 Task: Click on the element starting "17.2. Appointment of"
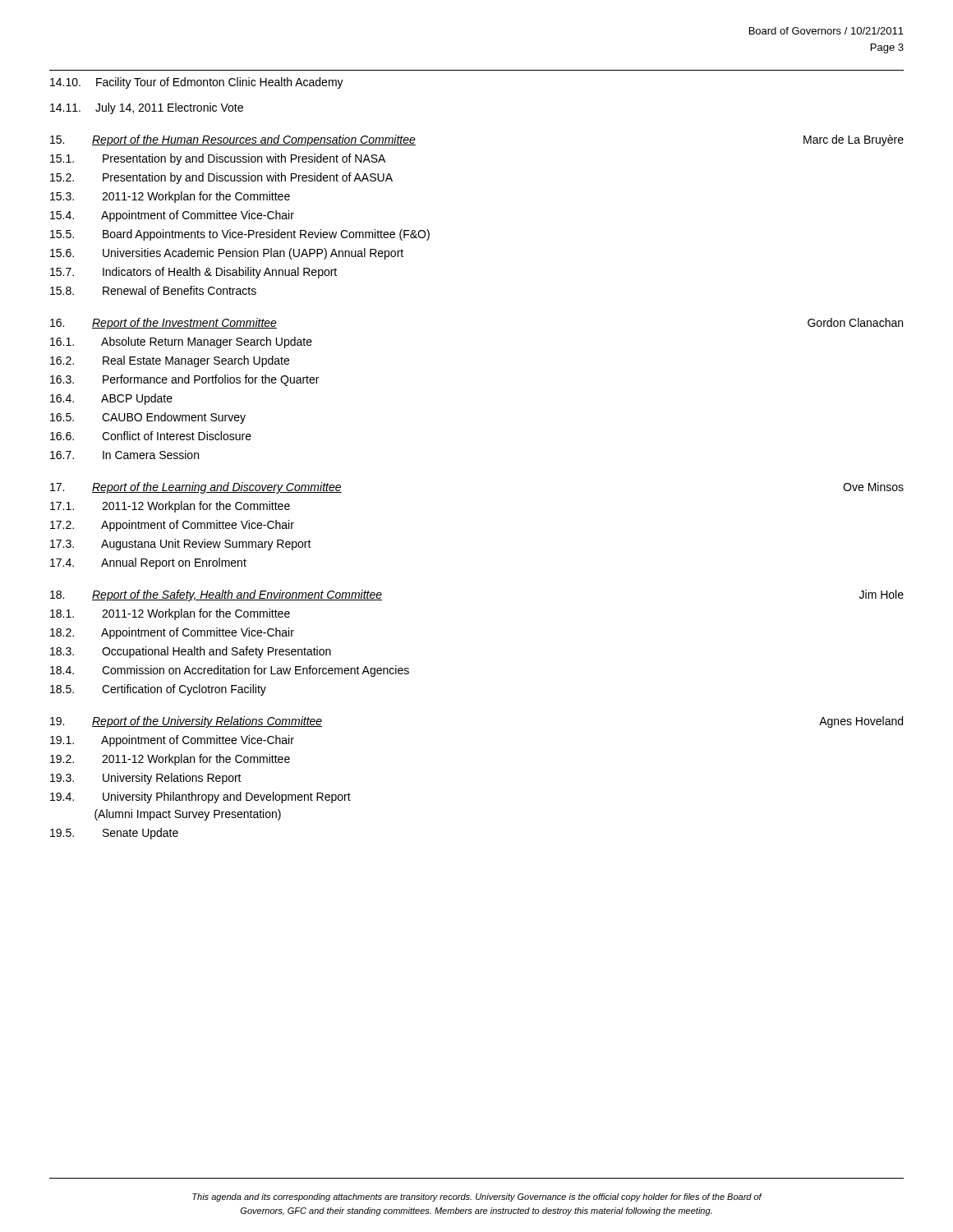(172, 526)
